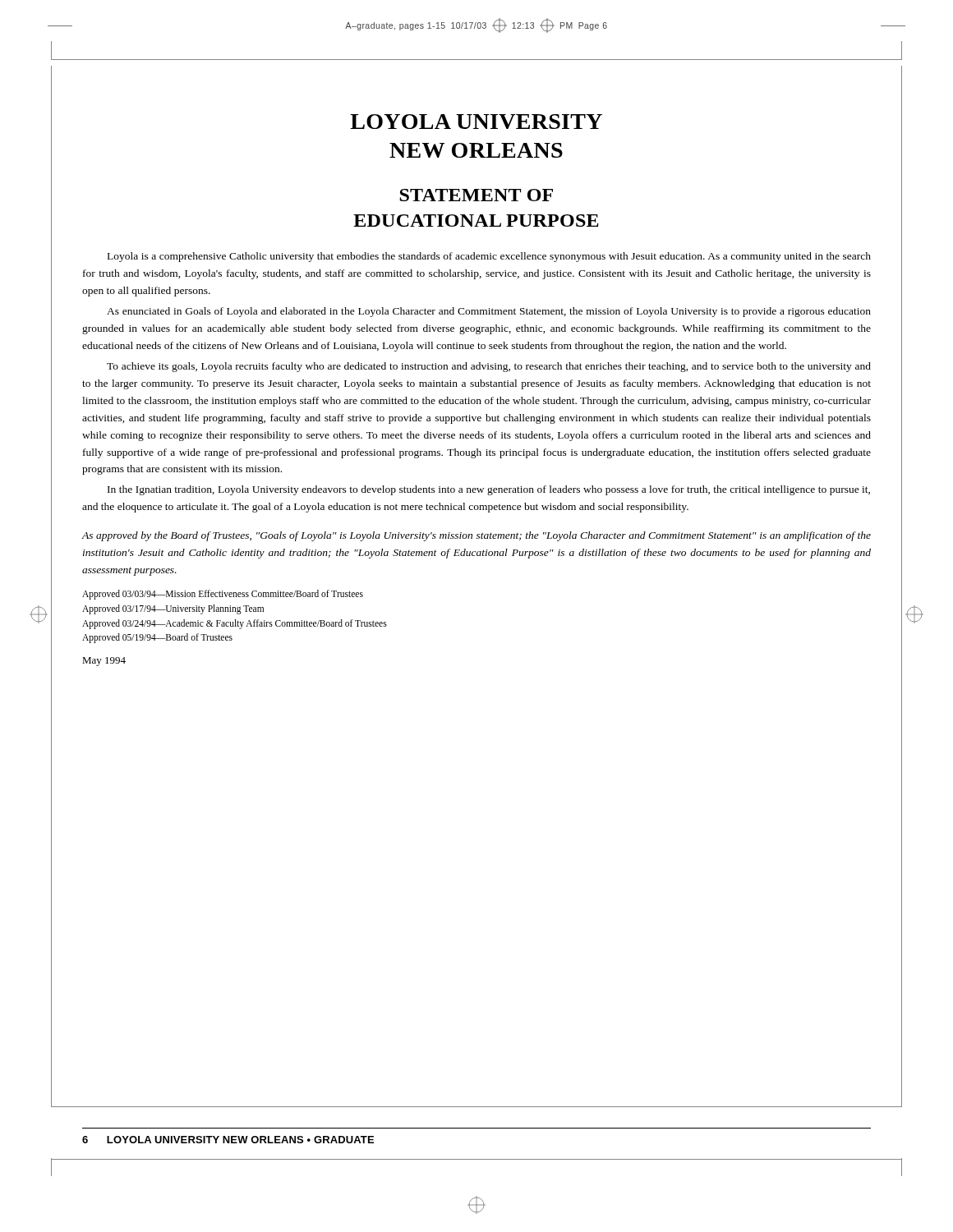953x1232 pixels.
Task: Click the passage that begins "Approved 03/03/94—Mission Effectiveness Committee/Board of"
Action: coord(223,595)
